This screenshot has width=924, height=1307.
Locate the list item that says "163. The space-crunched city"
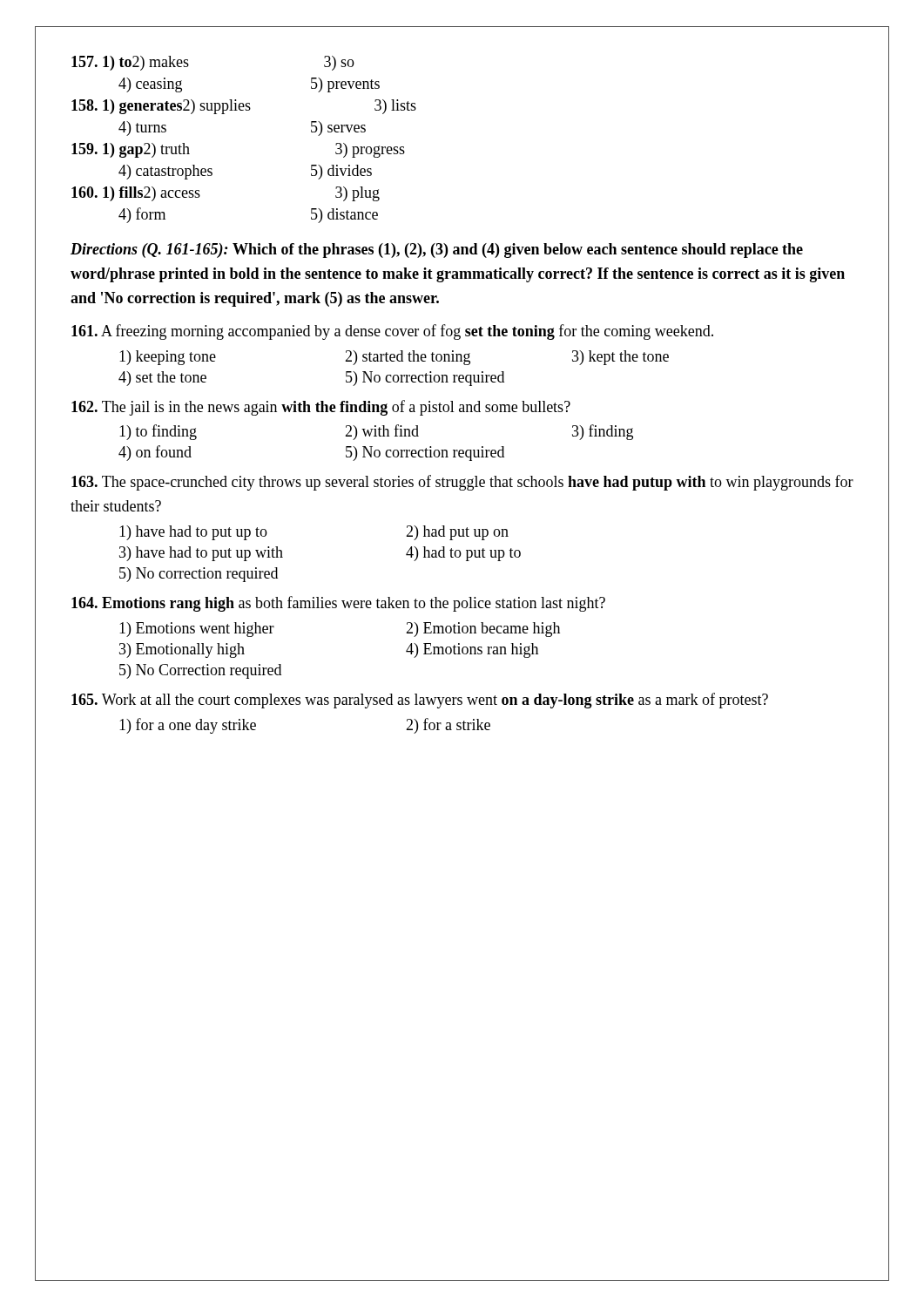[462, 527]
